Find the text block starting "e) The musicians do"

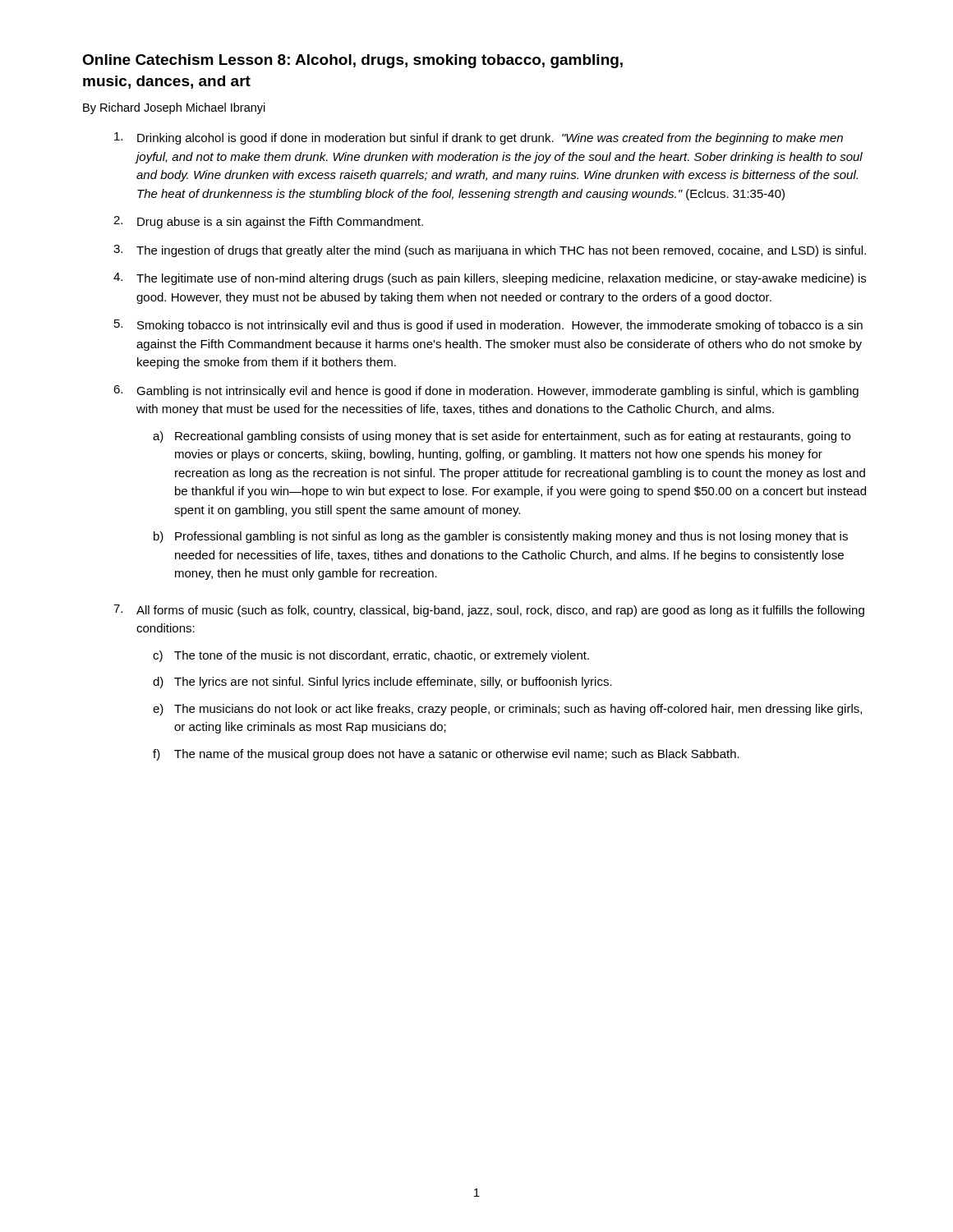(x=512, y=718)
